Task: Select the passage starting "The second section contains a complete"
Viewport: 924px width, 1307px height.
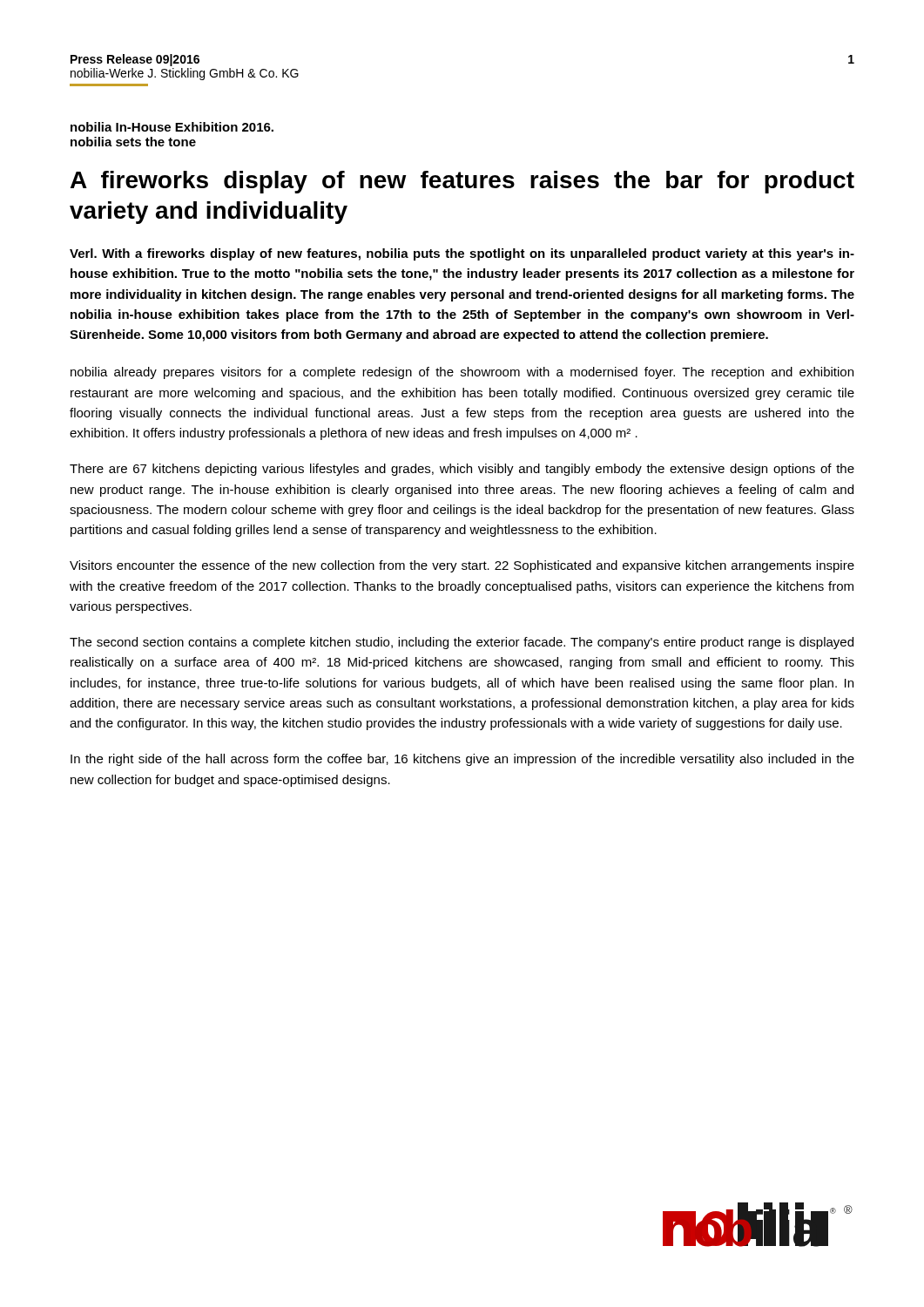Action: (462, 682)
